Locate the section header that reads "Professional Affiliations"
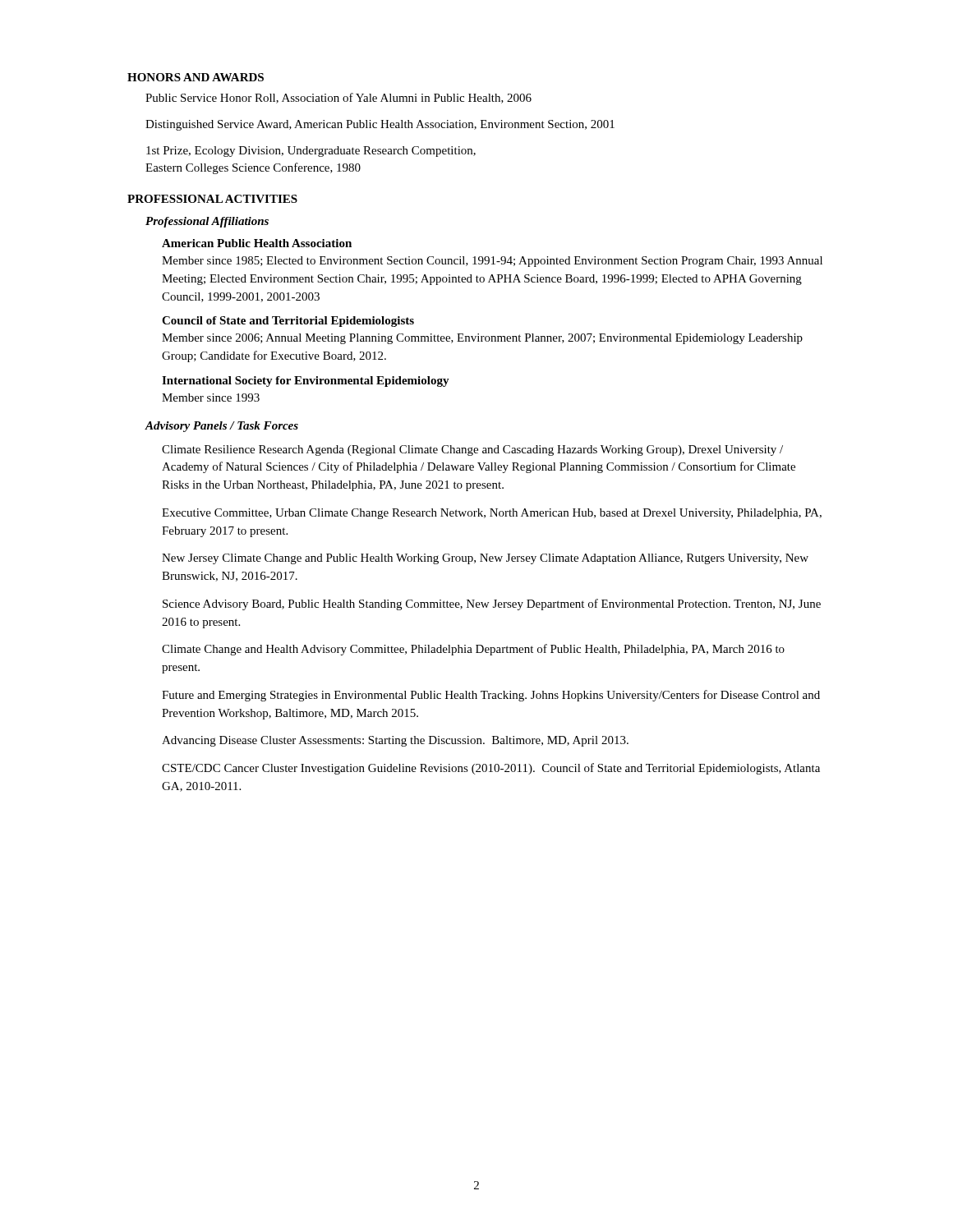Screen dimensions: 1232x953 [x=207, y=221]
